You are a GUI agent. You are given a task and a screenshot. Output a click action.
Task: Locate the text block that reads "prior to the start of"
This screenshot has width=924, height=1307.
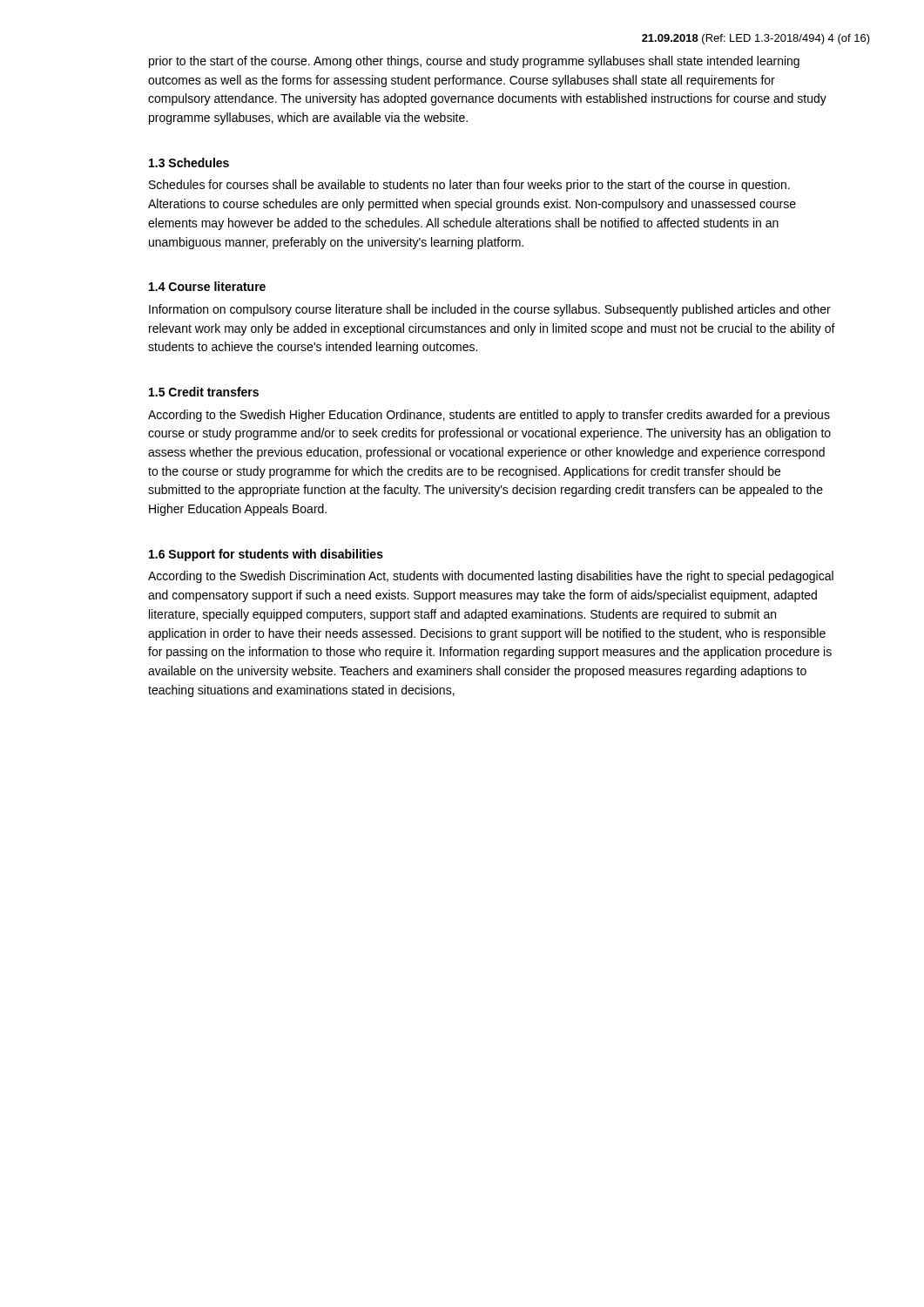coord(492,90)
